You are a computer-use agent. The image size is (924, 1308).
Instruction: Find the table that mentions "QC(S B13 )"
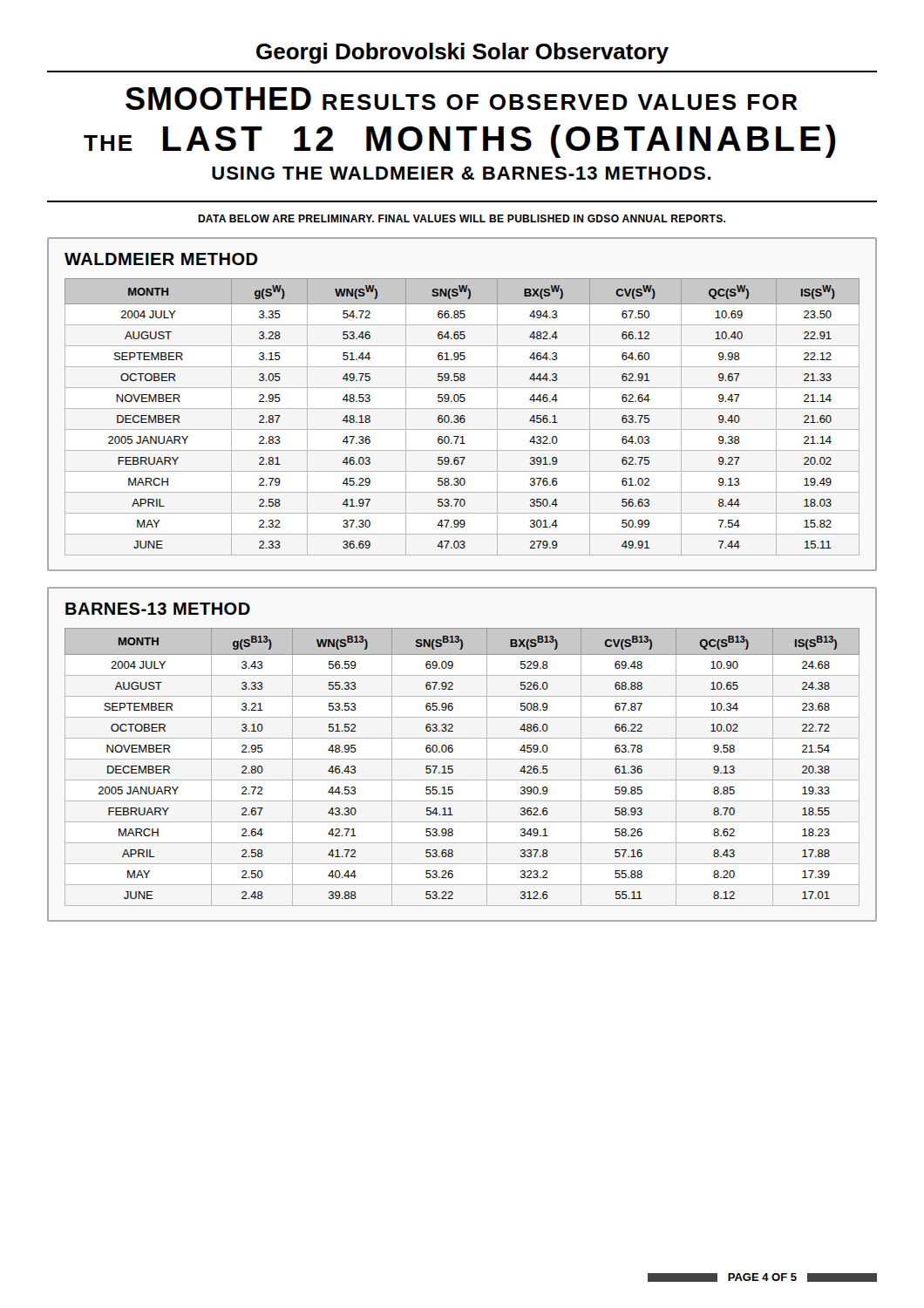[x=462, y=767]
